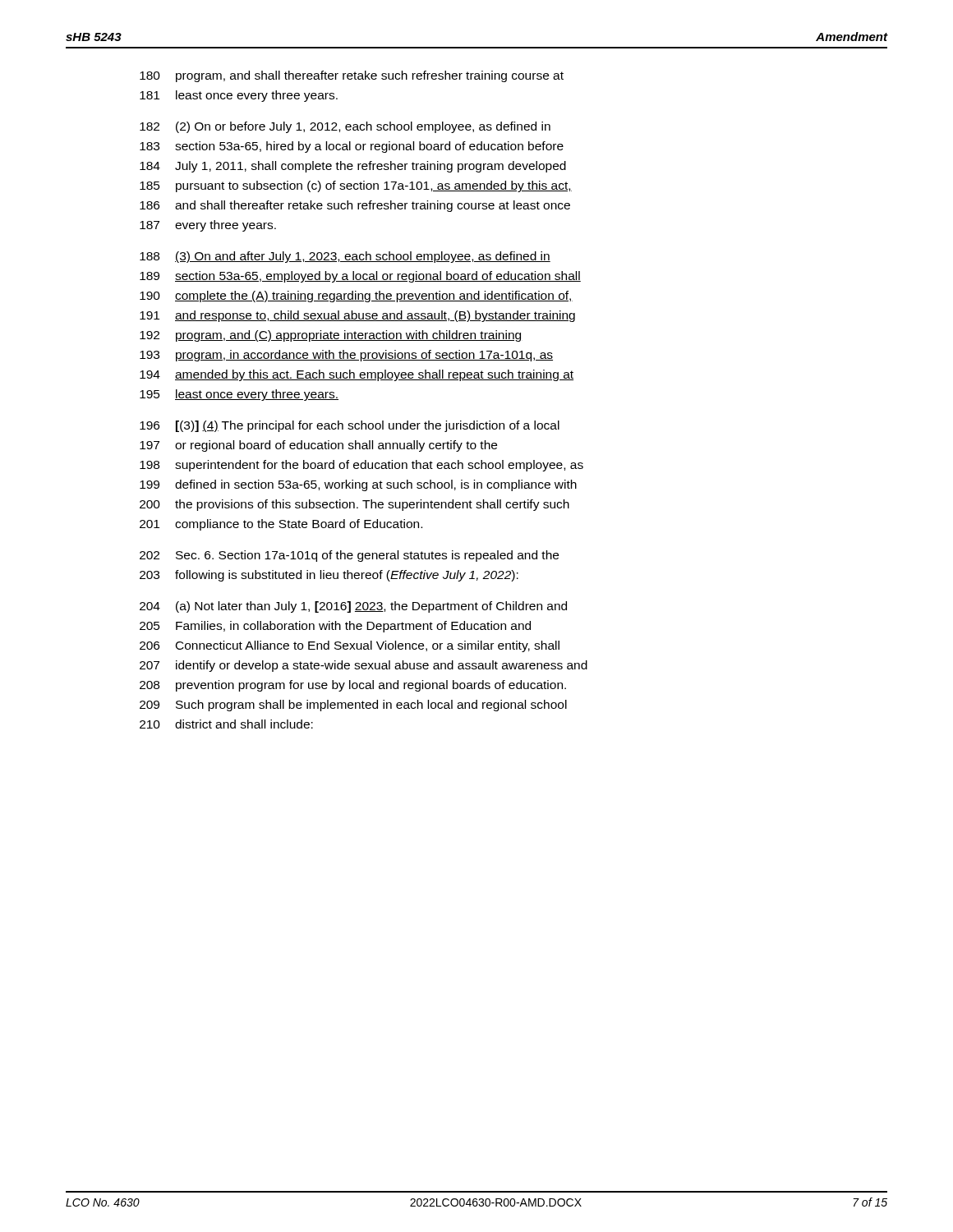The height and width of the screenshot is (1232, 953).
Task: Point to the text block starting "182 (2) On"
Action: tap(501, 176)
